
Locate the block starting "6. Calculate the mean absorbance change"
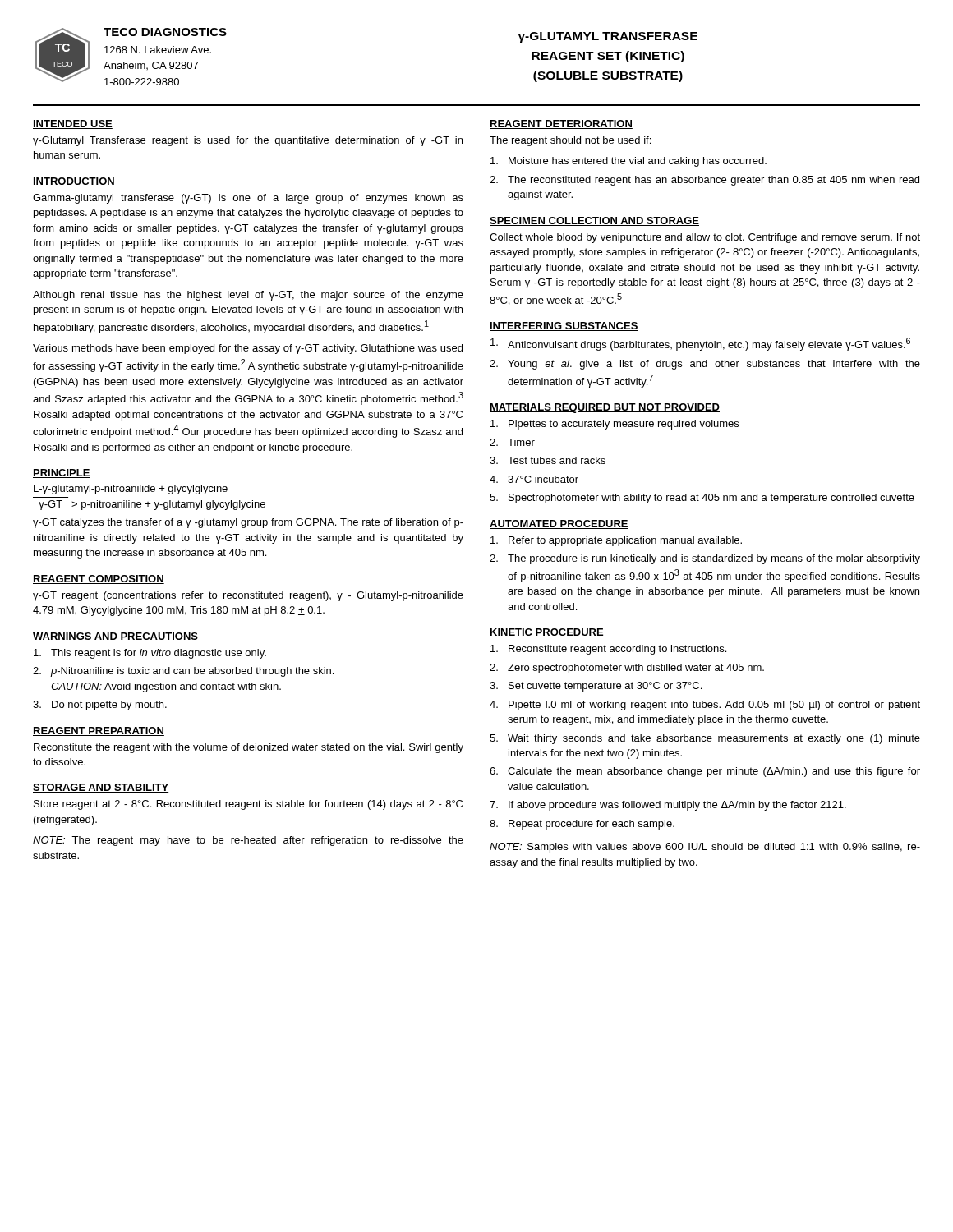tap(705, 779)
